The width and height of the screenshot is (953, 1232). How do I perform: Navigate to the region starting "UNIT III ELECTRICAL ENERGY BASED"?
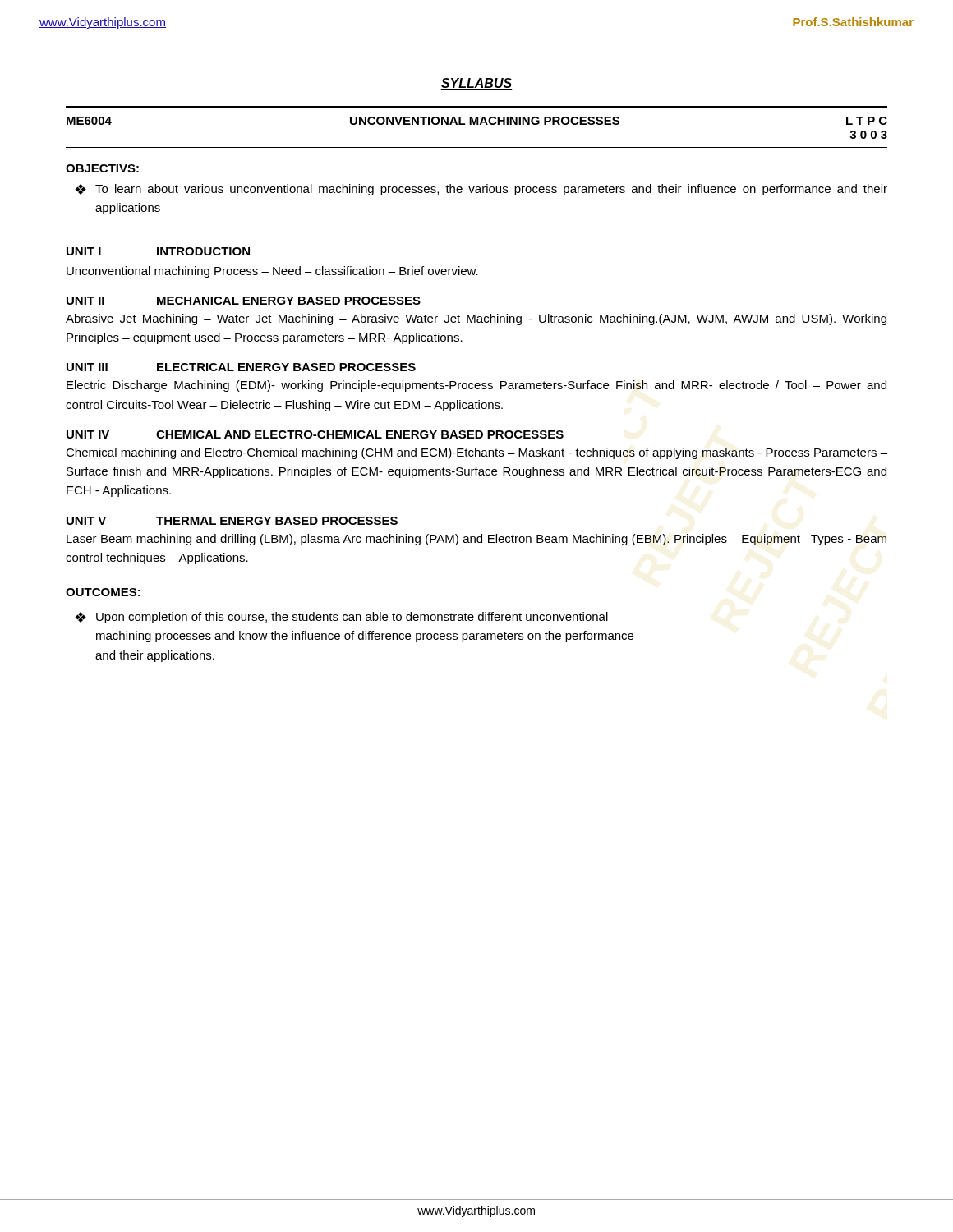(241, 367)
